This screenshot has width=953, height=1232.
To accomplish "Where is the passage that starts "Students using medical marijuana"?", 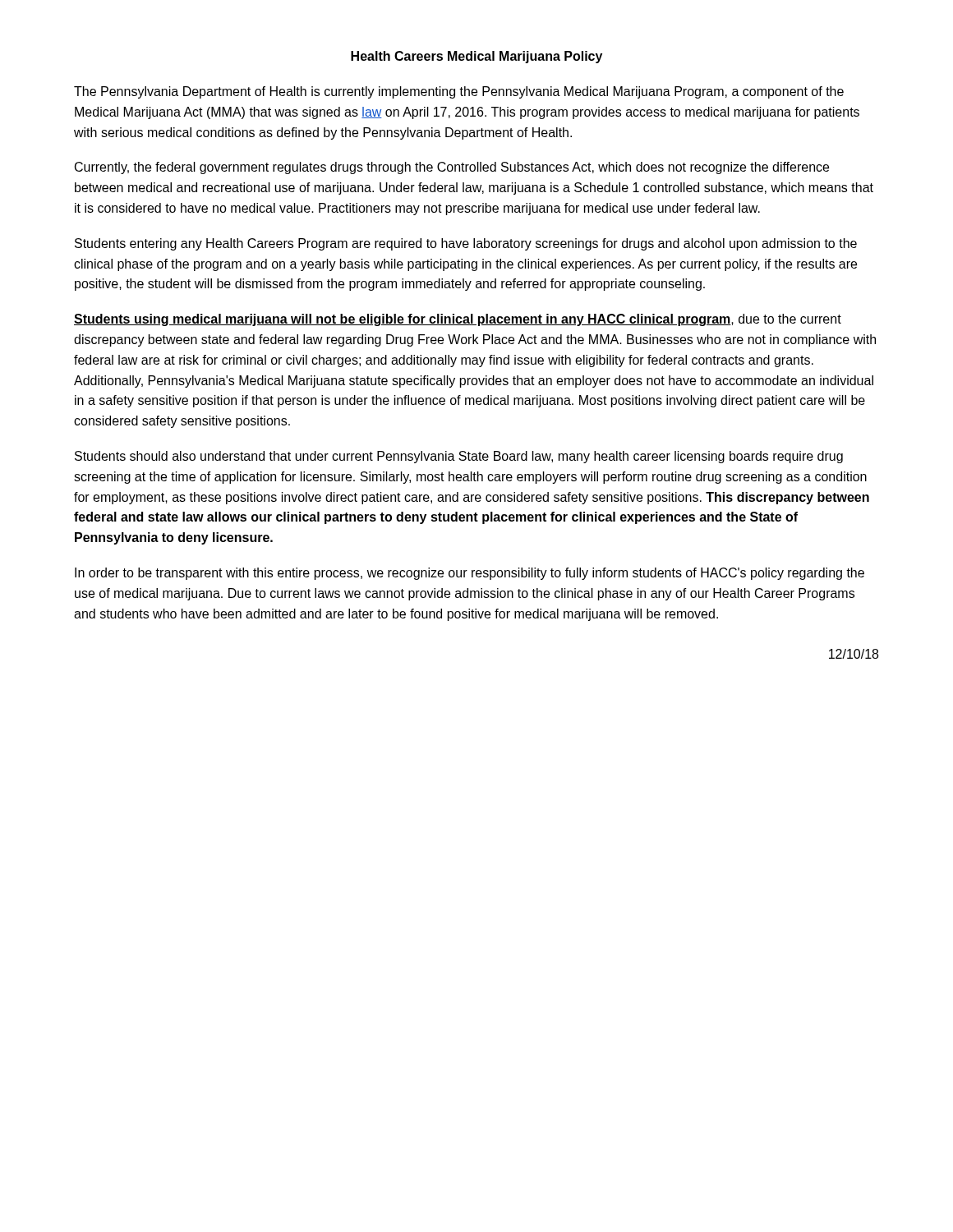I will 475,370.
